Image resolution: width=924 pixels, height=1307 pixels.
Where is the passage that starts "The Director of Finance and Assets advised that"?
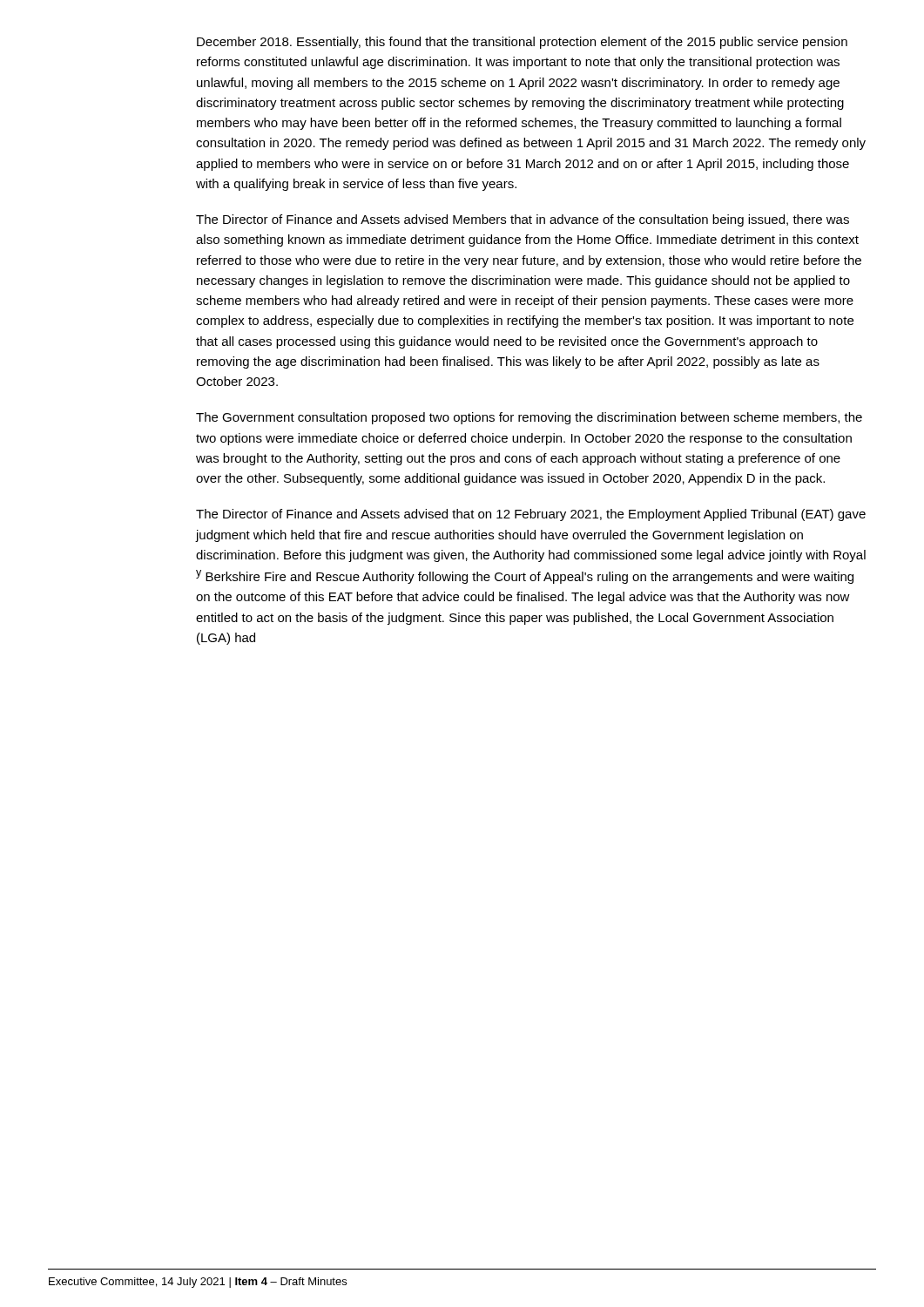coord(531,576)
